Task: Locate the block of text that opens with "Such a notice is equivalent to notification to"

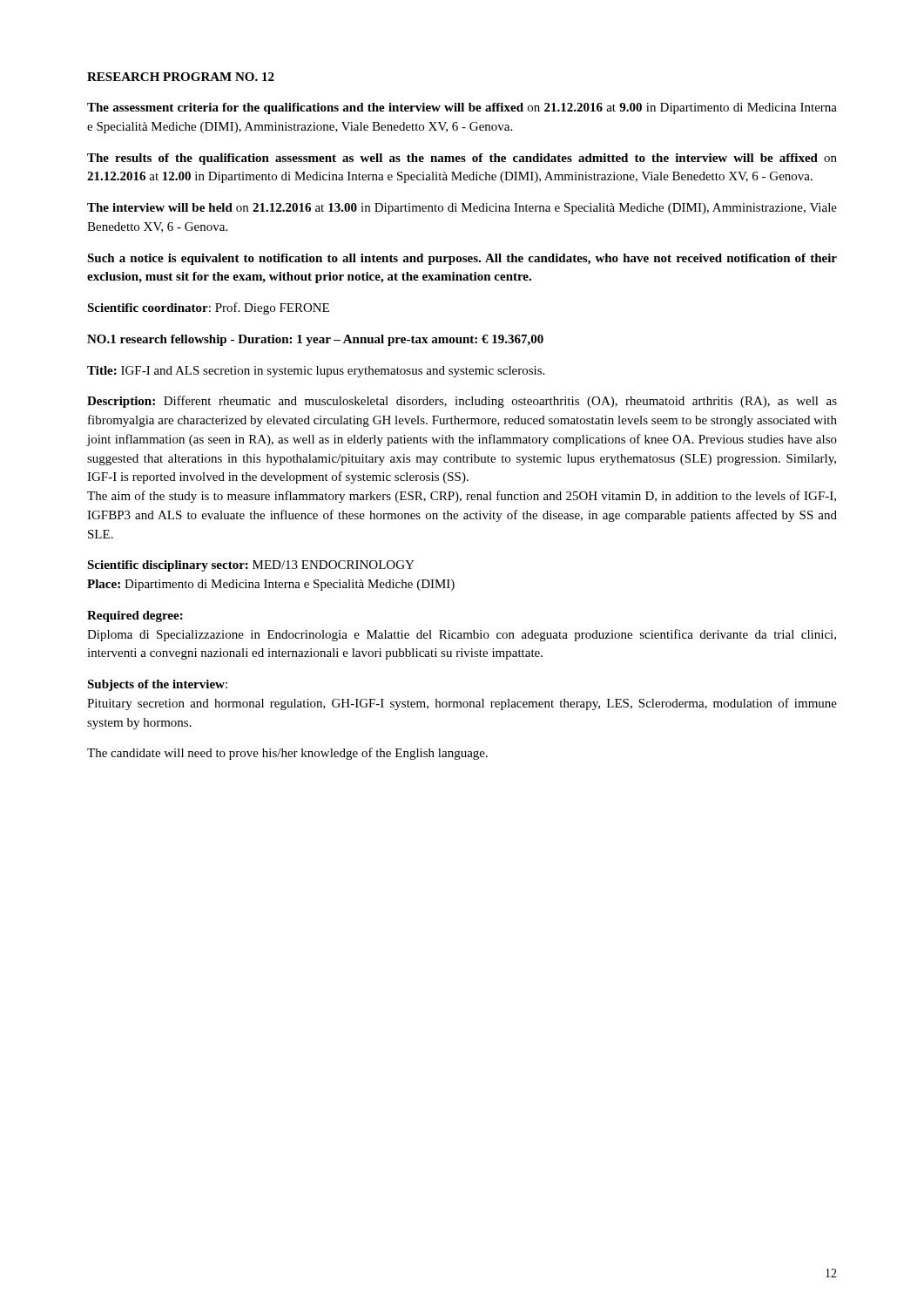Action: tap(462, 267)
